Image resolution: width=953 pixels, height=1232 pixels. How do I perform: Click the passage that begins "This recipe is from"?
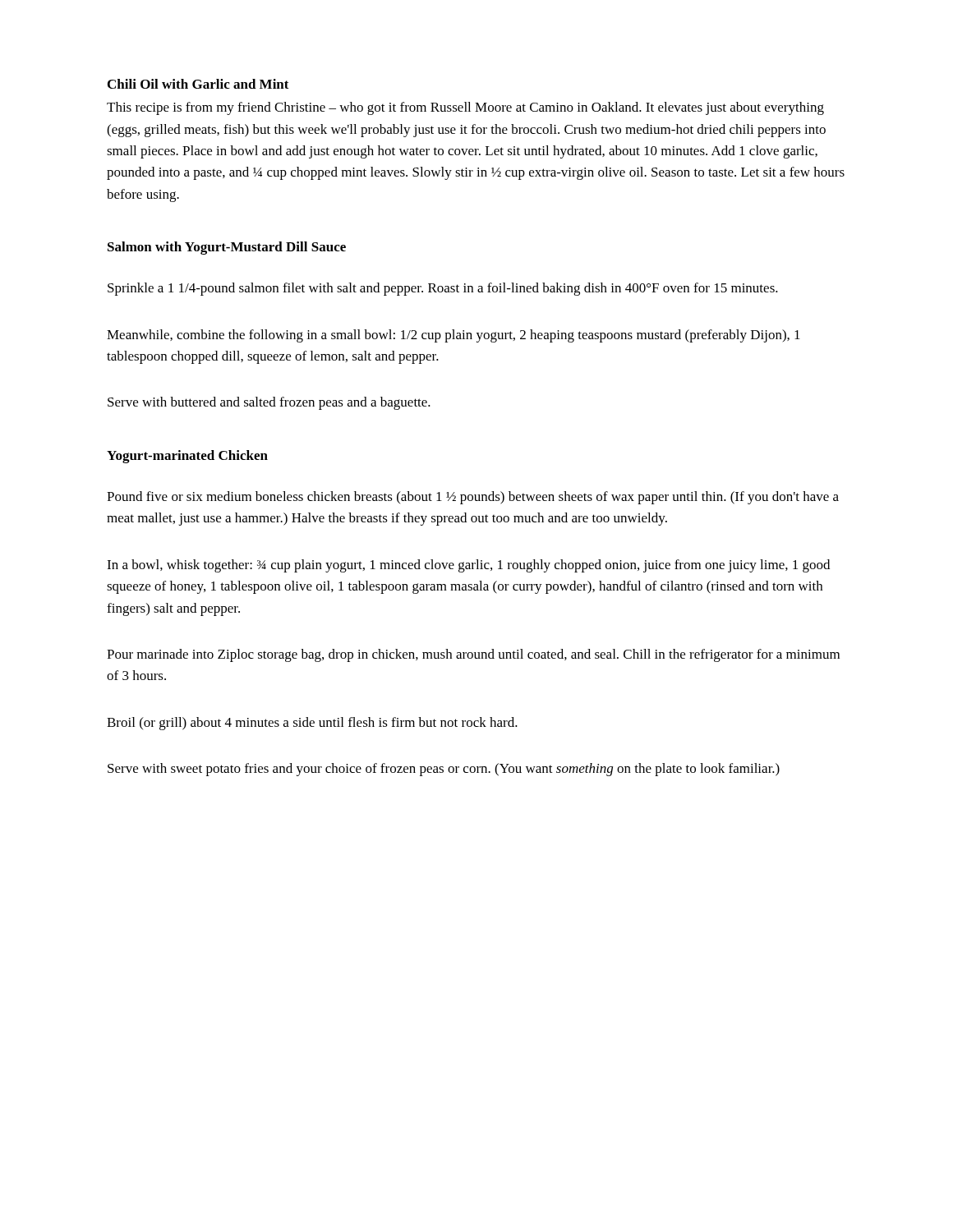[x=476, y=151]
